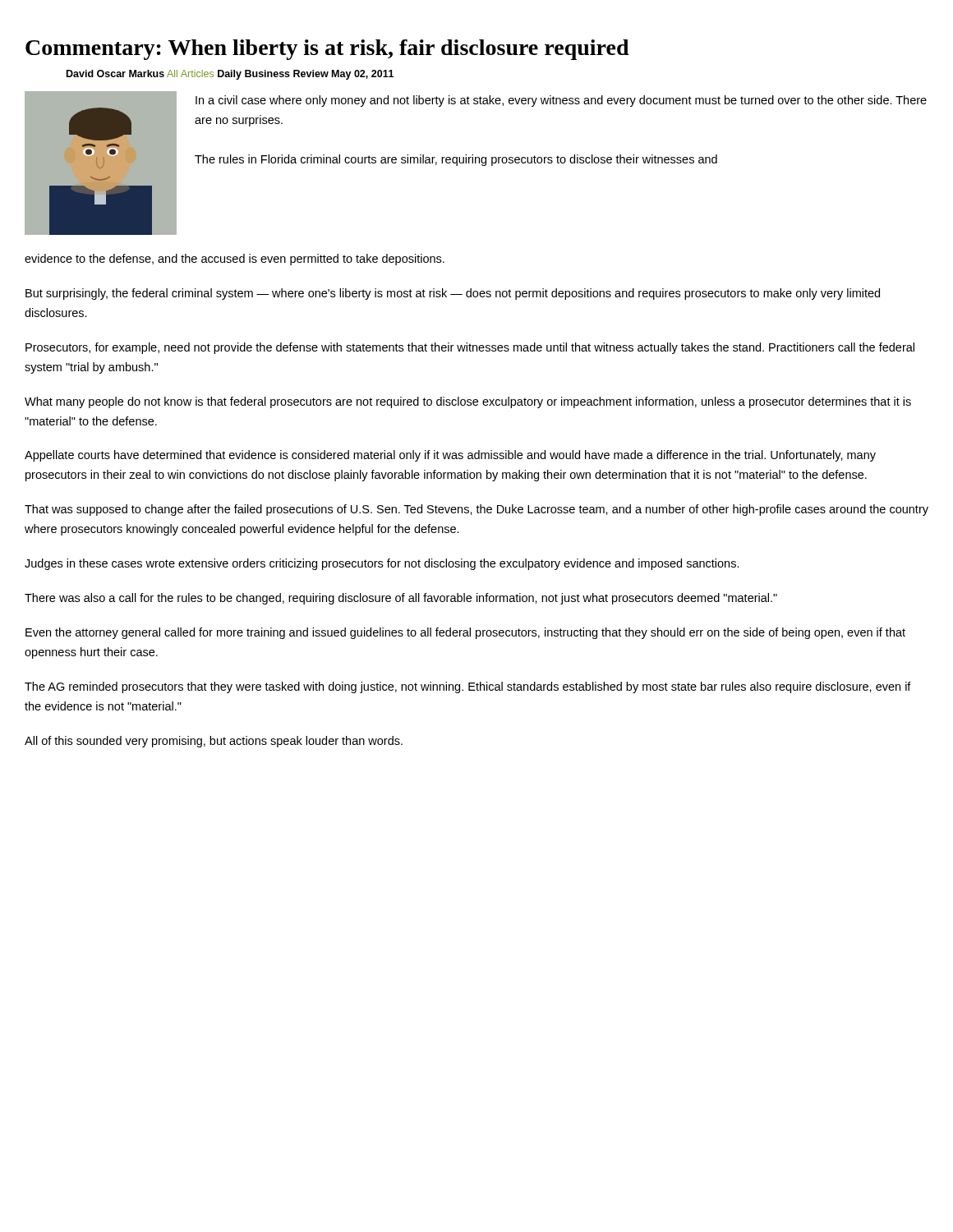Select the text block starting "David Oscar Markus All"
Viewport: 953px width, 1232px height.
[x=230, y=74]
